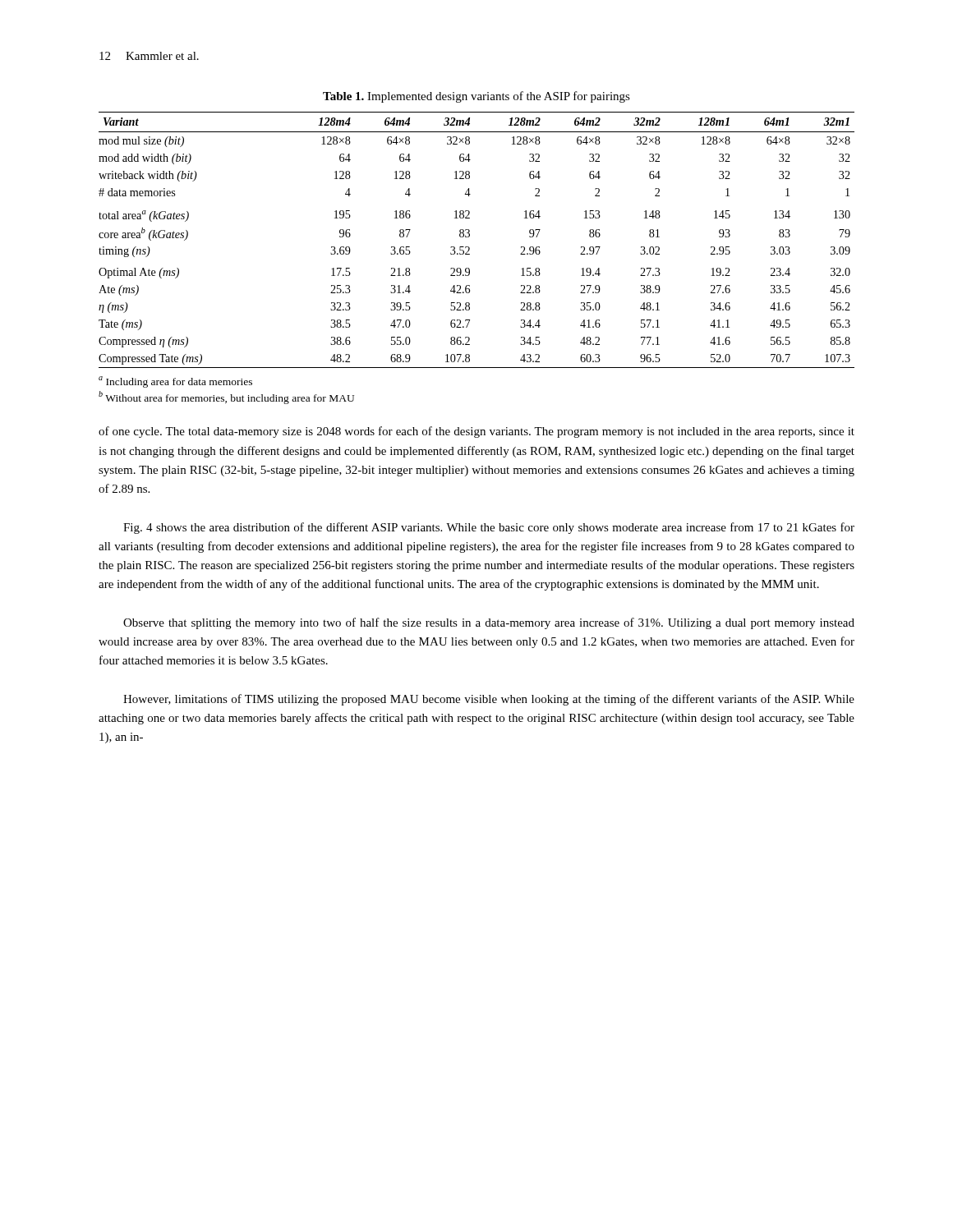The image size is (953, 1232).
Task: Click on the table containing "Ate (ms)"
Action: pos(476,240)
